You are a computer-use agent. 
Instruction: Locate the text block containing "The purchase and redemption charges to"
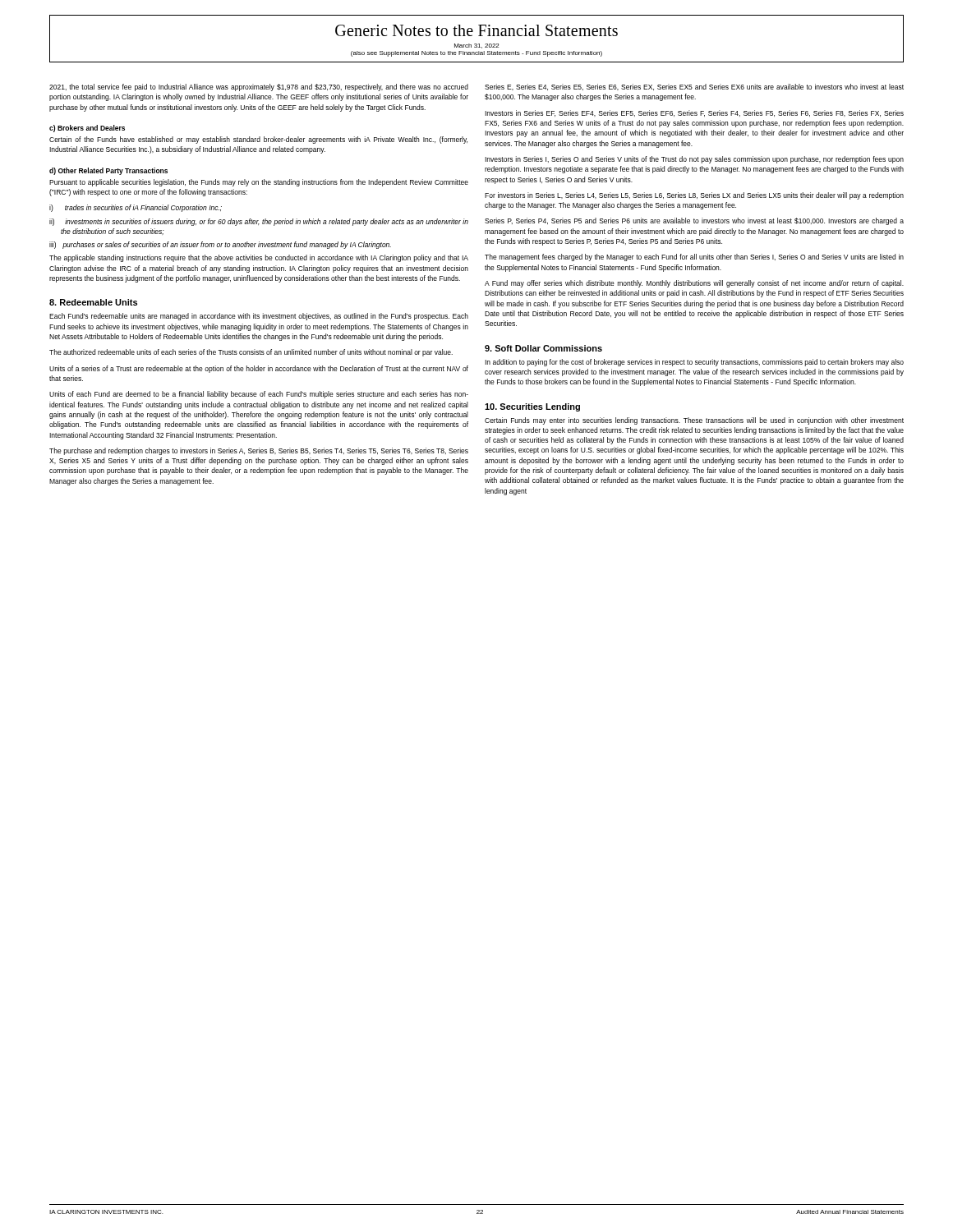coord(259,466)
